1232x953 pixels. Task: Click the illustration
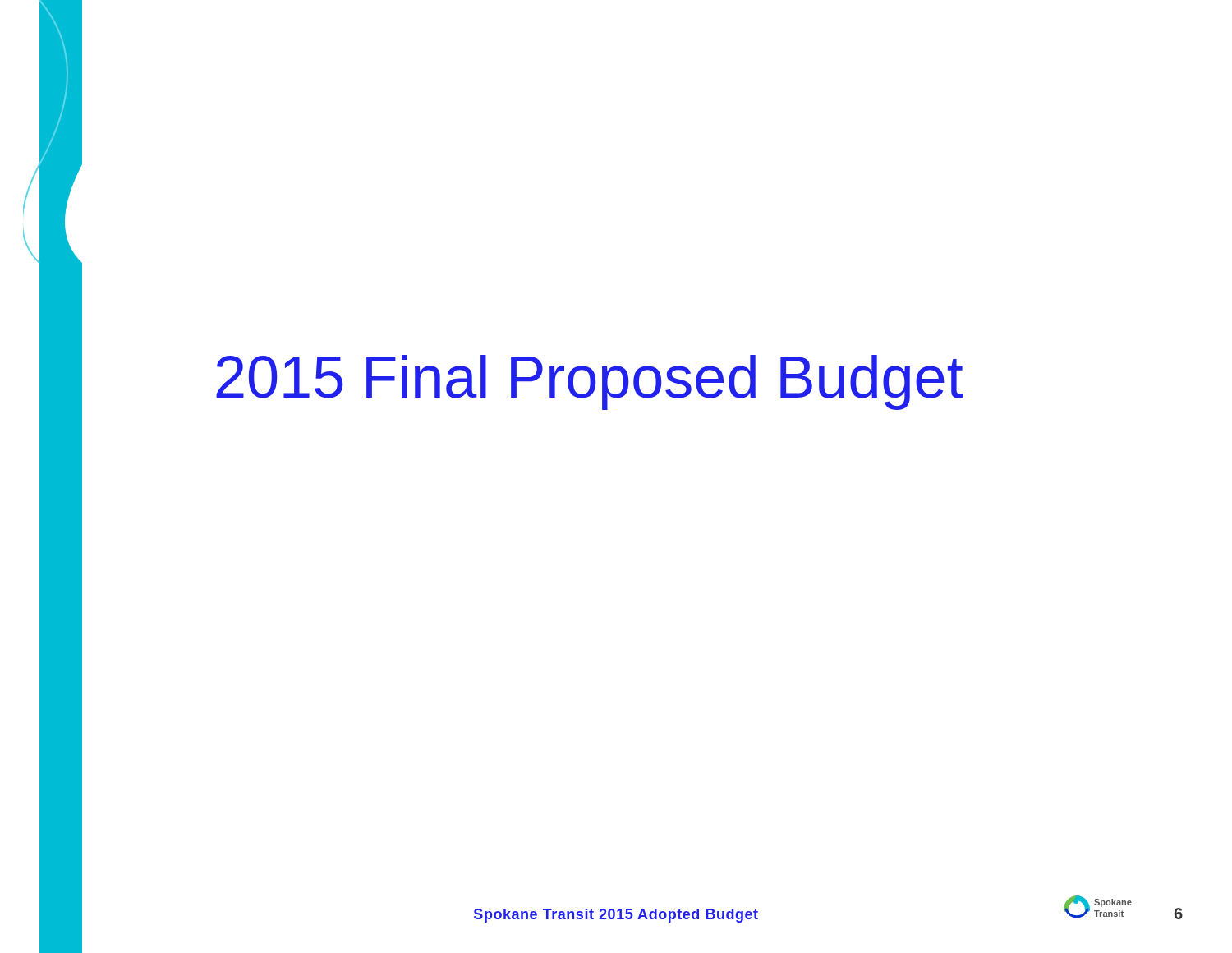(x=81, y=131)
